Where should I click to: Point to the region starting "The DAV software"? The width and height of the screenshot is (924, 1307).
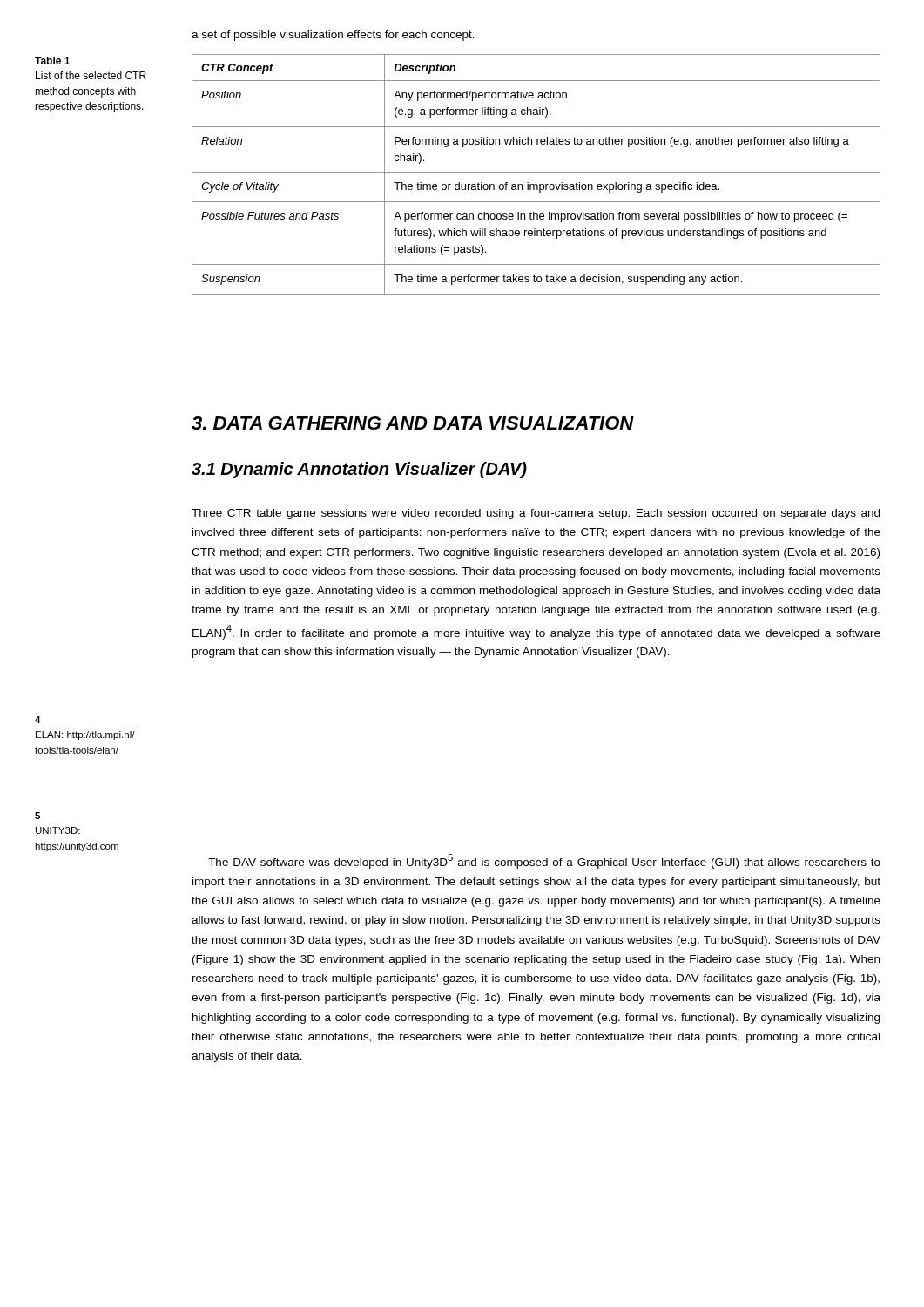coord(536,957)
